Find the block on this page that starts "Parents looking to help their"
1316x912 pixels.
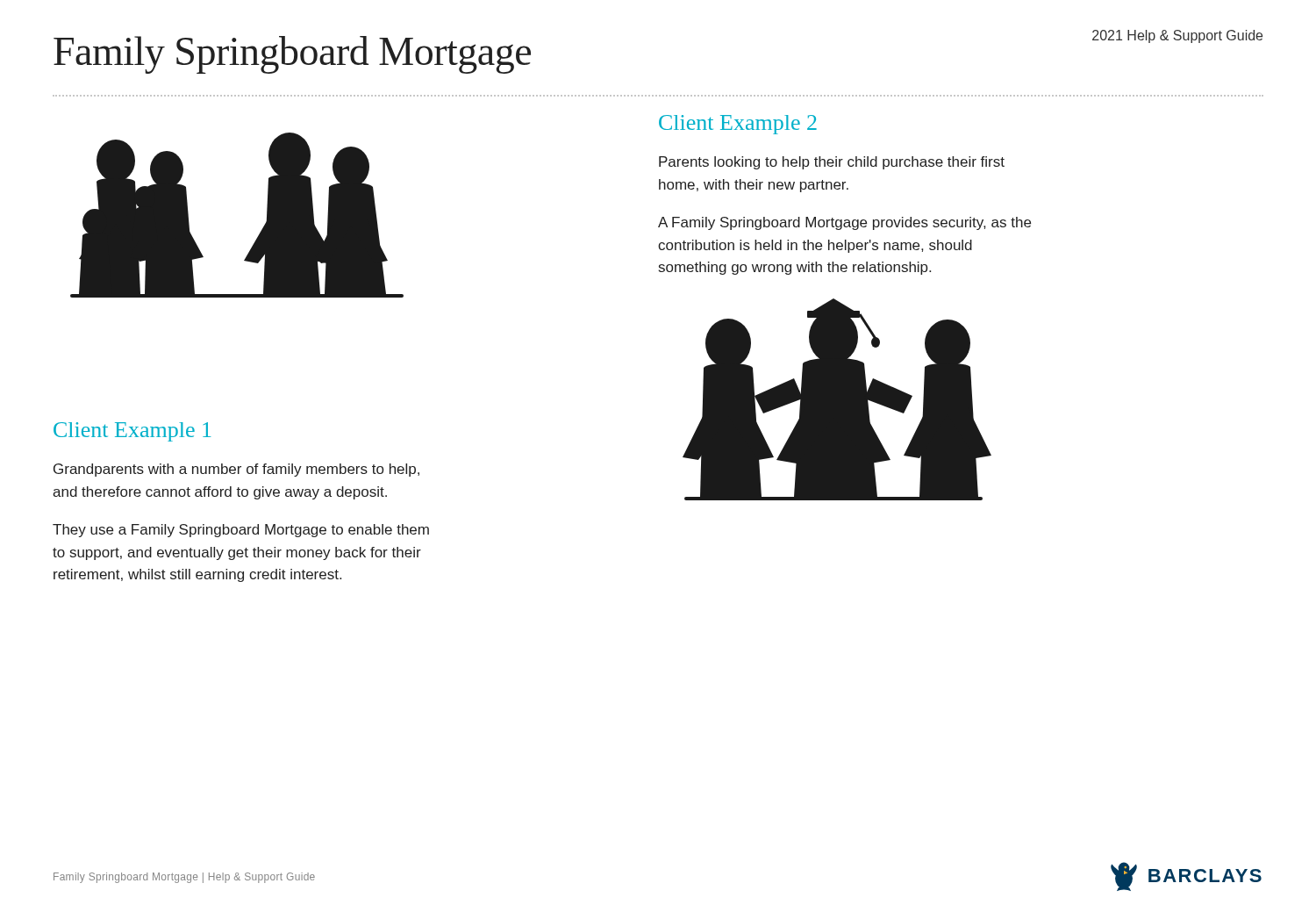click(x=965, y=173)
